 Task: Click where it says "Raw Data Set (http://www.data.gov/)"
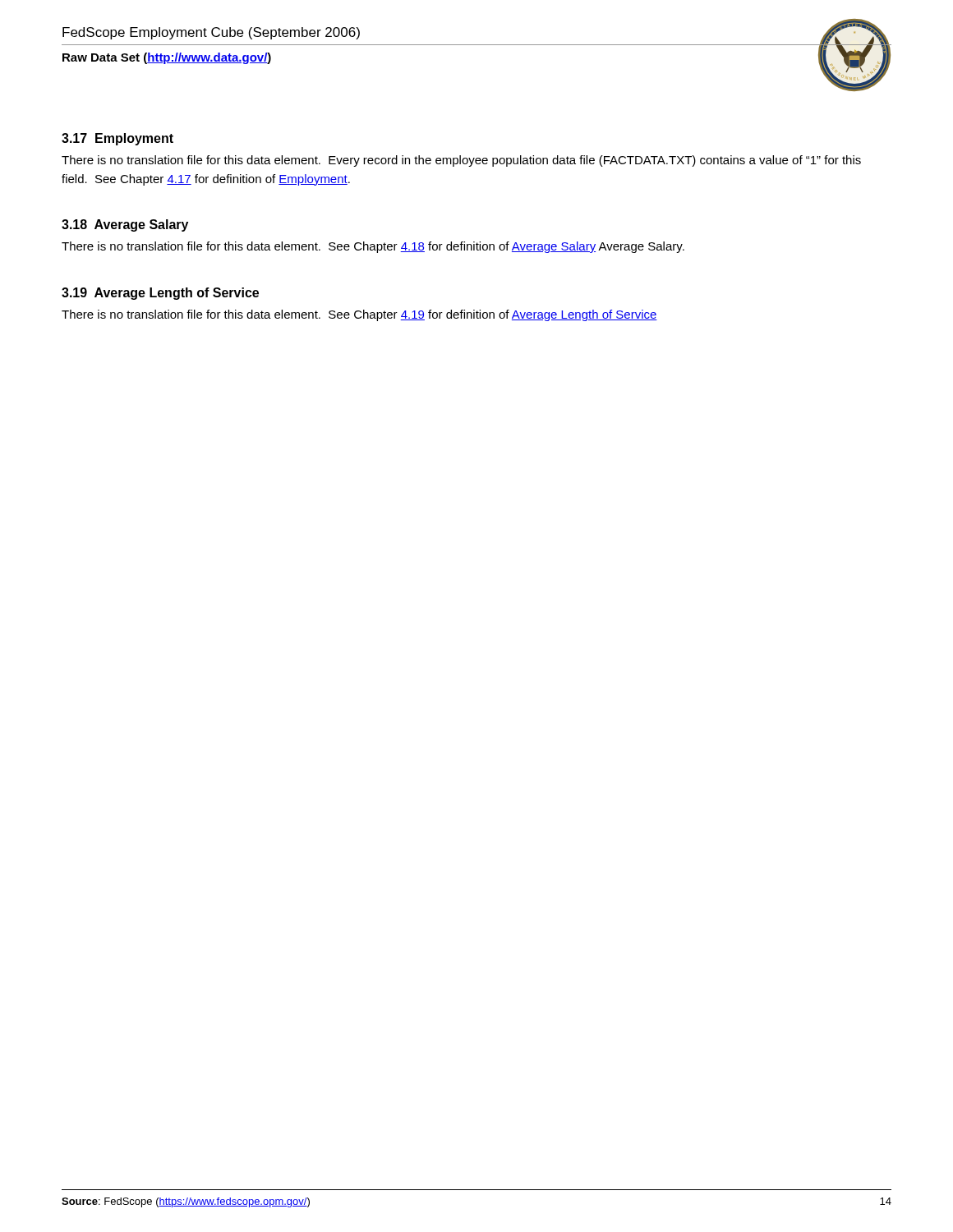[167, 57]
